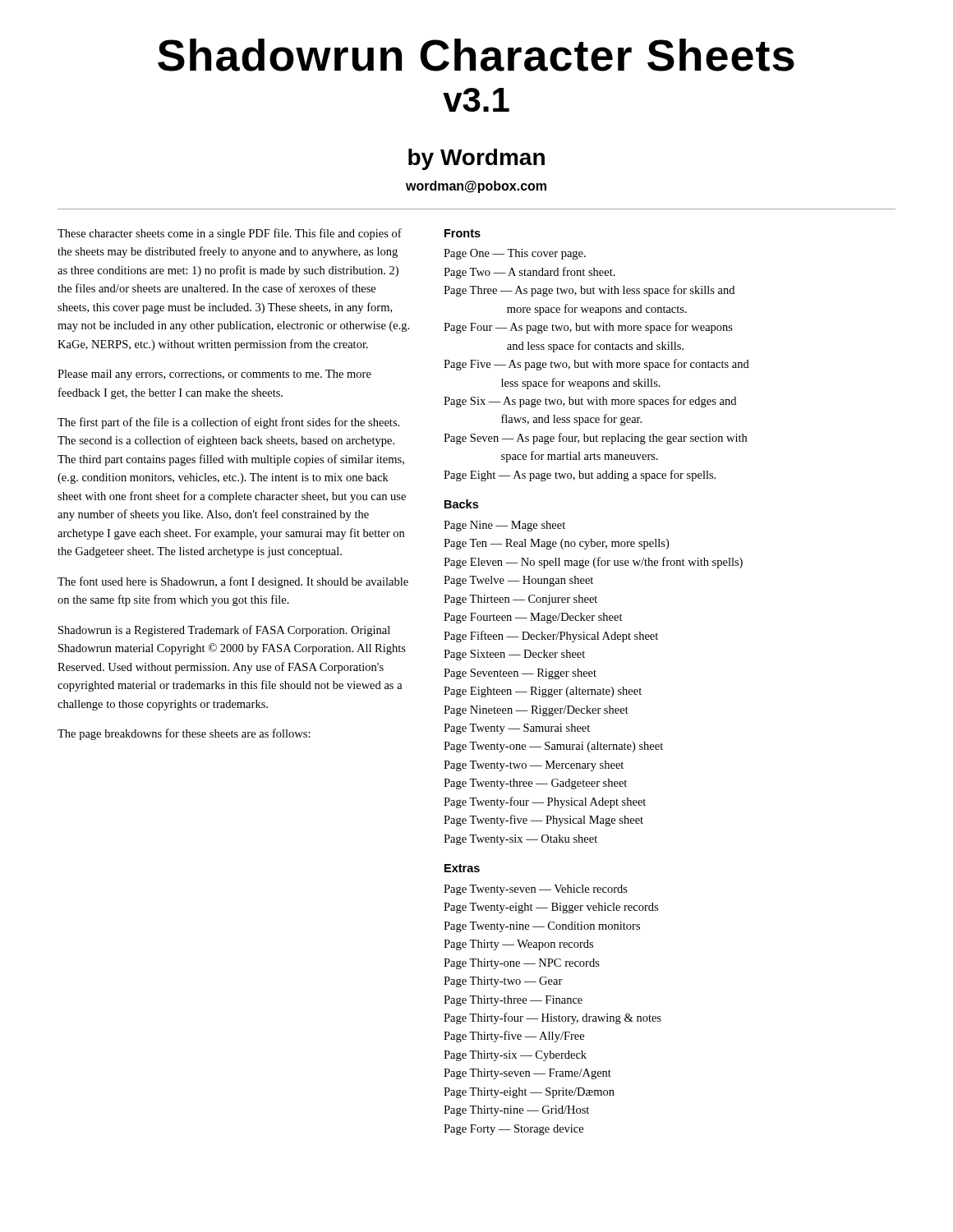This screenshot has width=953, height=1232.
Task: Select the list item that says "Page Nine — Mage"
Action: pos(505,525)
